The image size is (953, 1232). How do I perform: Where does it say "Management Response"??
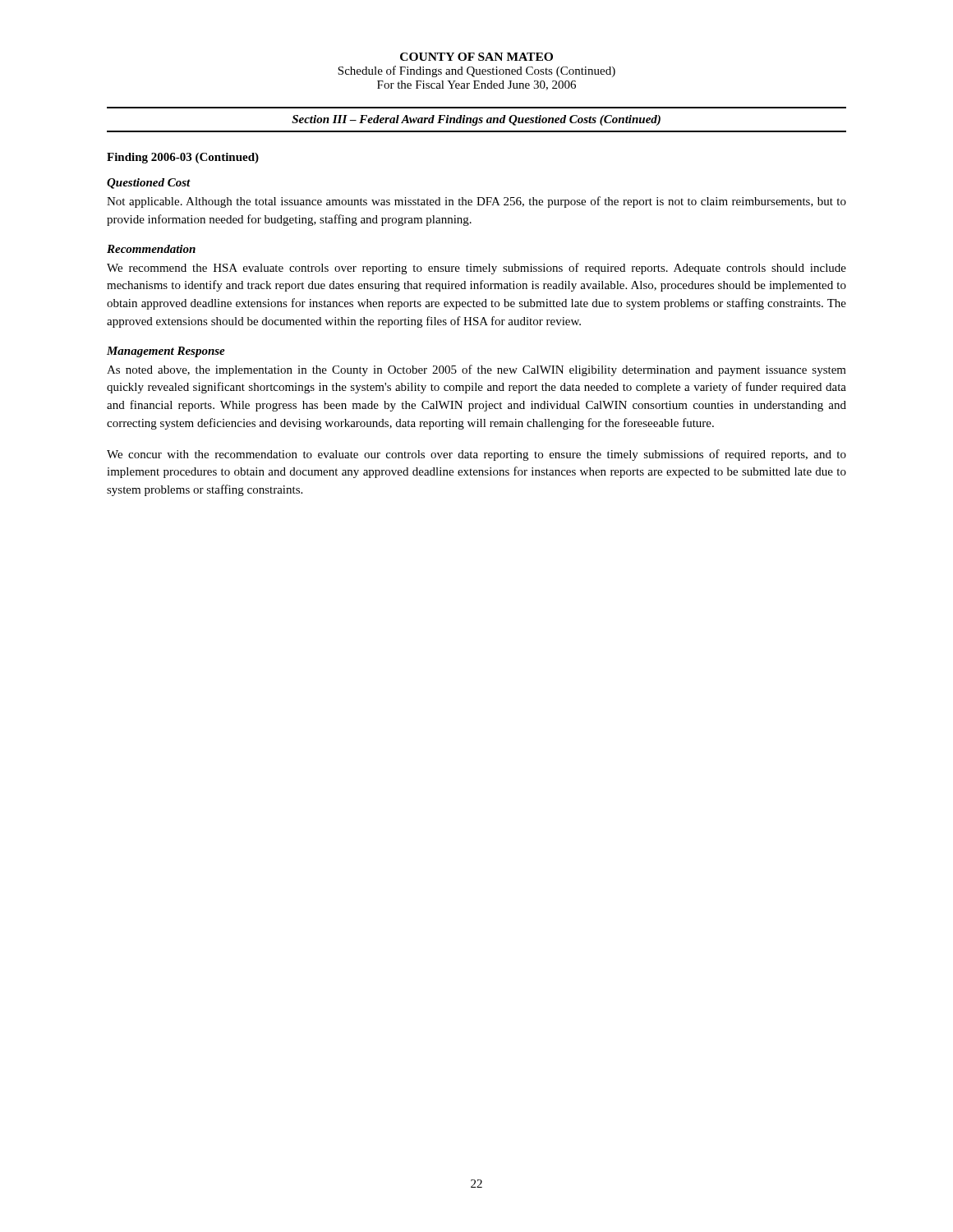166,350
